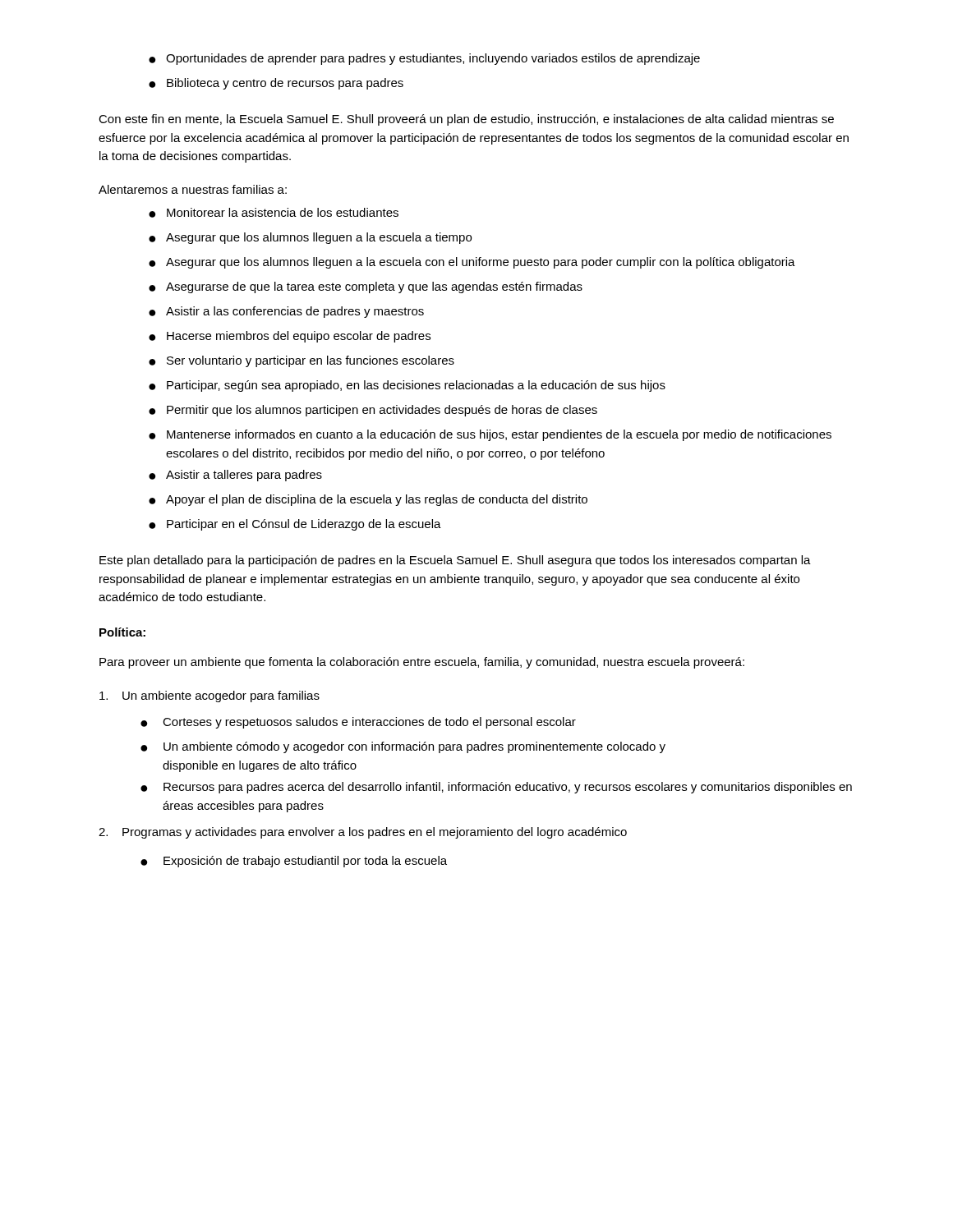Click on the text block starting "Para proveer un ambiente"
The image size is (953, 1232).
tap(422, 662)
